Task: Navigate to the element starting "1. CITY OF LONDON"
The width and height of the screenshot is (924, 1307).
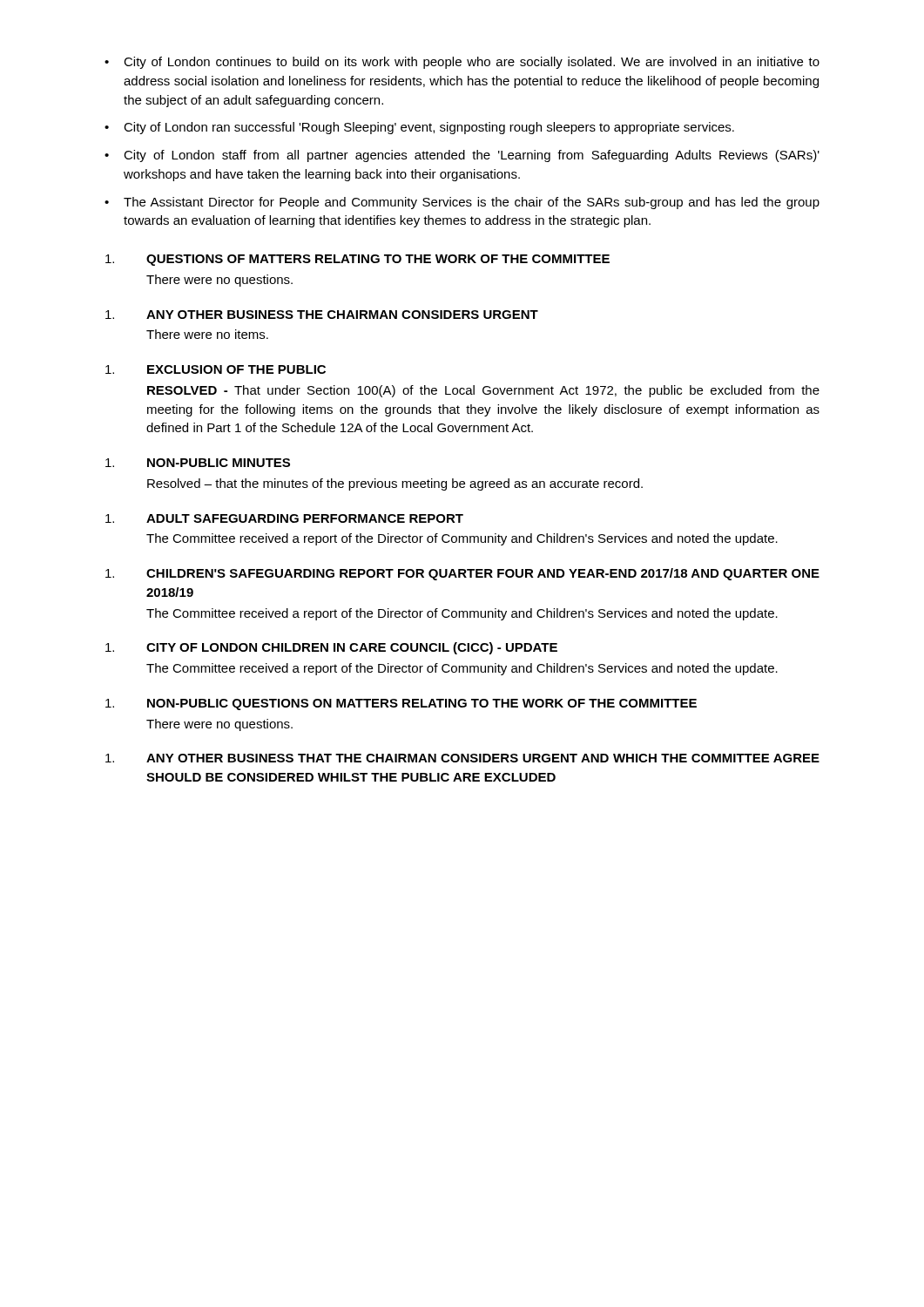Action: tap(462, 658)
